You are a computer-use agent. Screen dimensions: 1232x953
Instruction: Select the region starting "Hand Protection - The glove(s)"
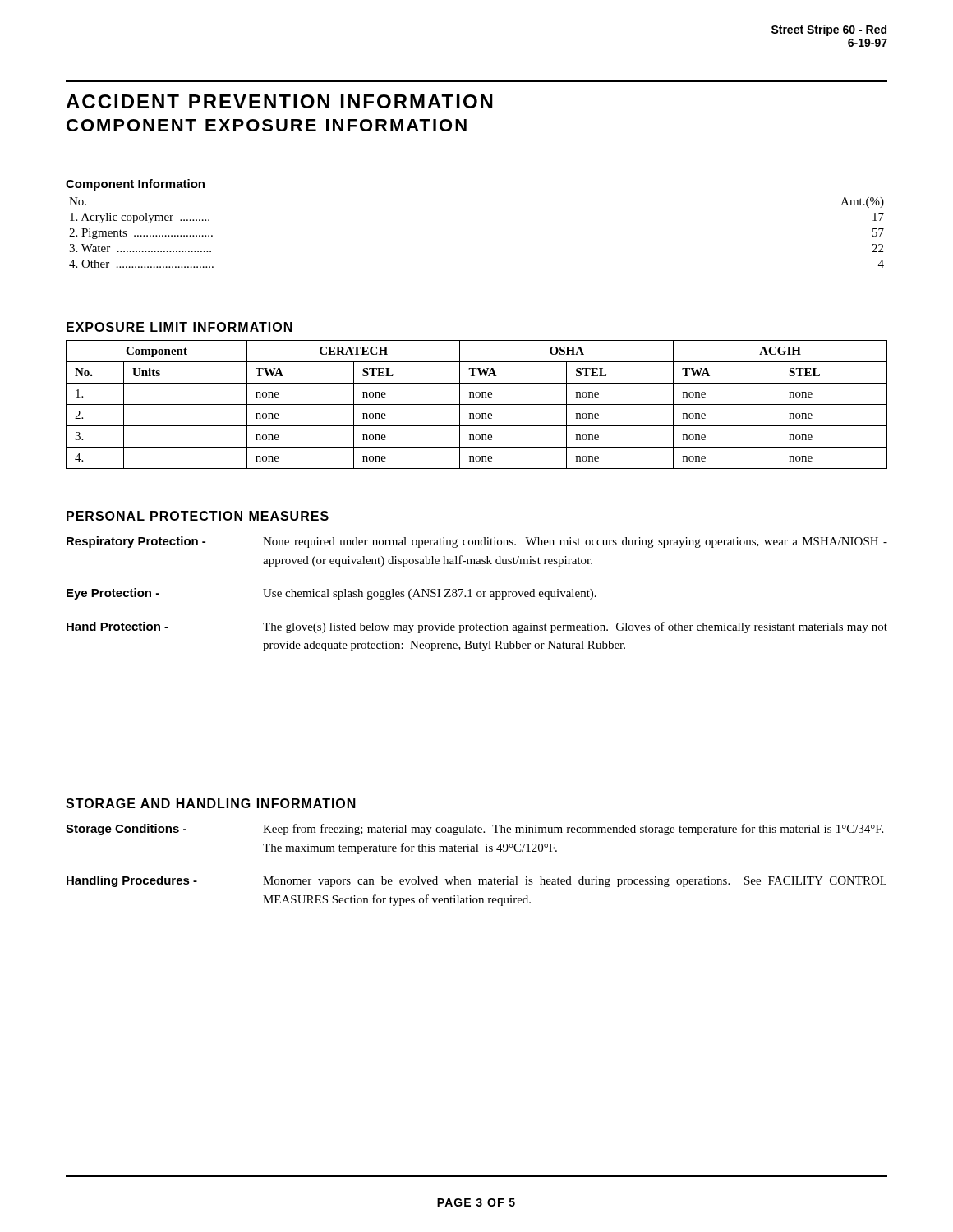pyautogui.click(x=476, y=636)
